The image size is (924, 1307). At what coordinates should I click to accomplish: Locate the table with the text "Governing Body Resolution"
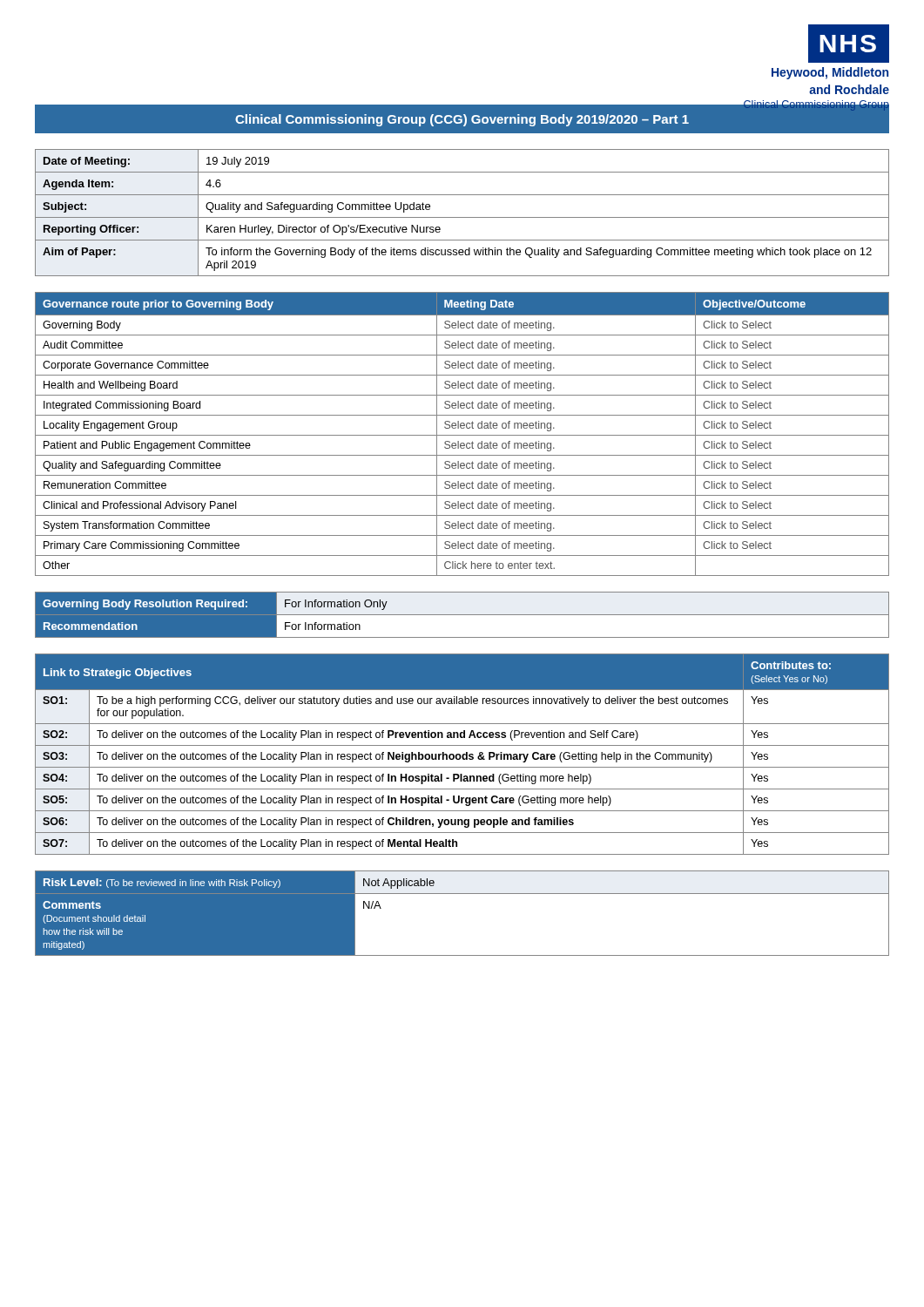[462, 615]
